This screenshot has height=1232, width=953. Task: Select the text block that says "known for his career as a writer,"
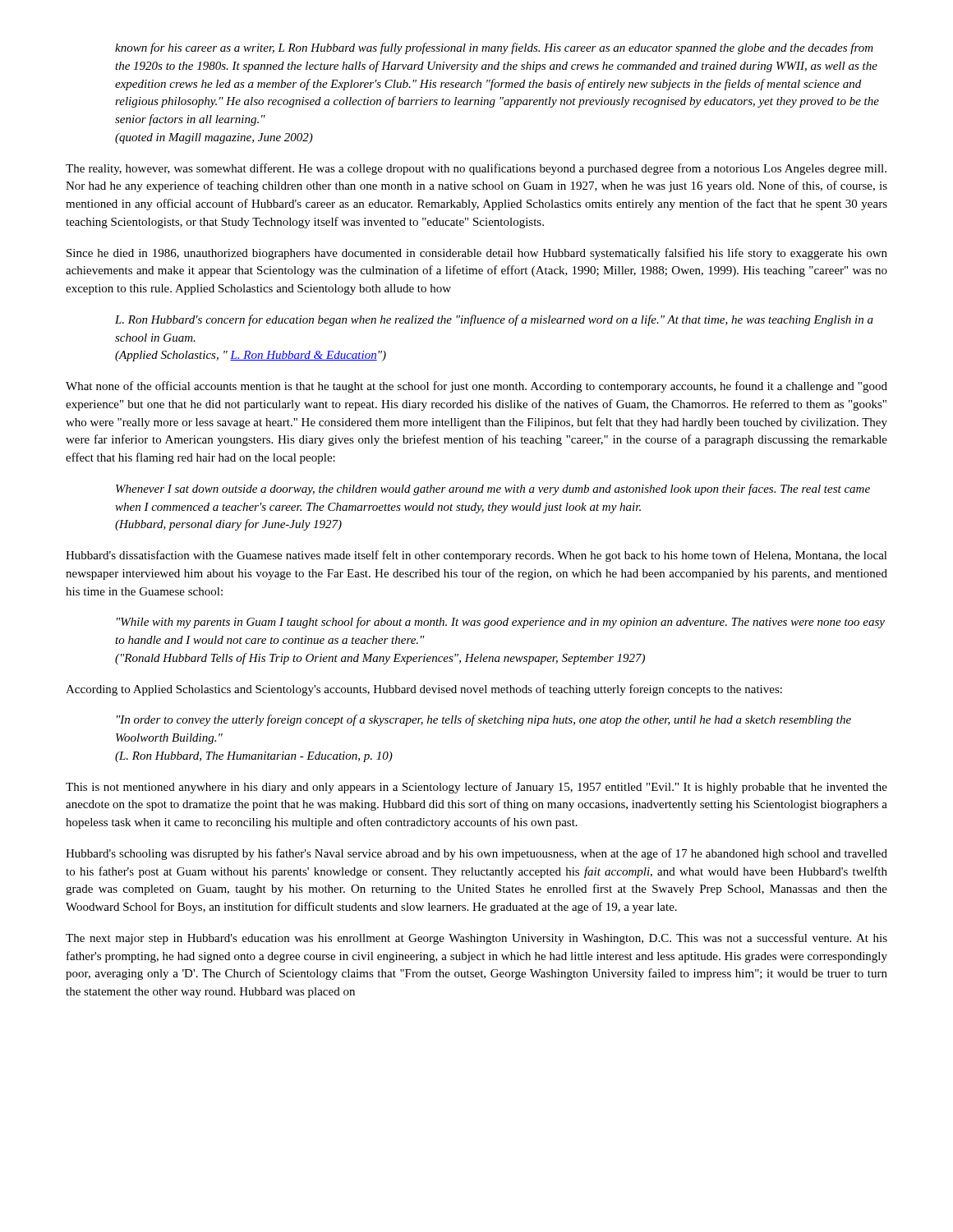(x=501, y=93)
